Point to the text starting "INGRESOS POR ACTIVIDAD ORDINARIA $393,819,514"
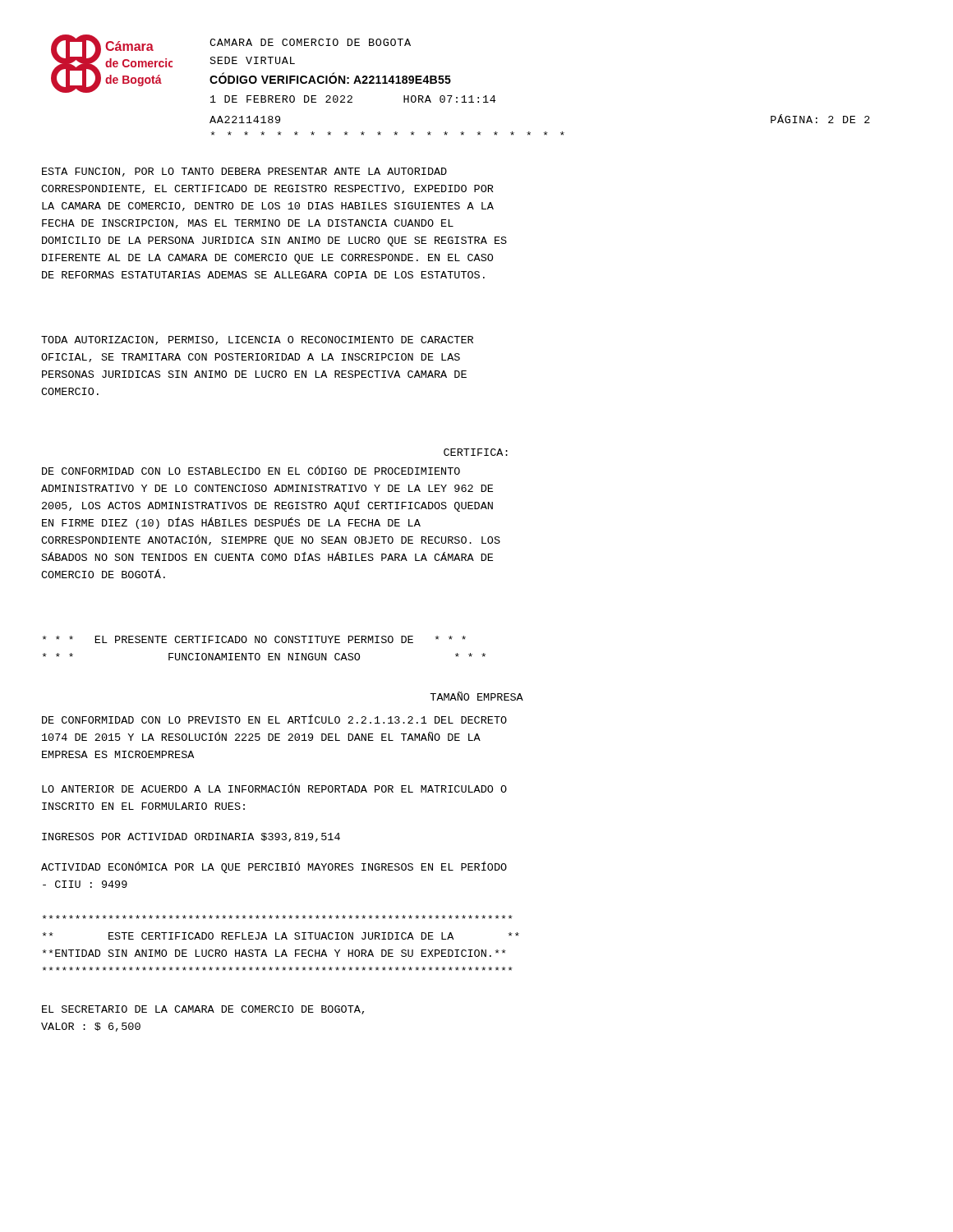This screenshot has height=1232, width=953. [191, 837]
